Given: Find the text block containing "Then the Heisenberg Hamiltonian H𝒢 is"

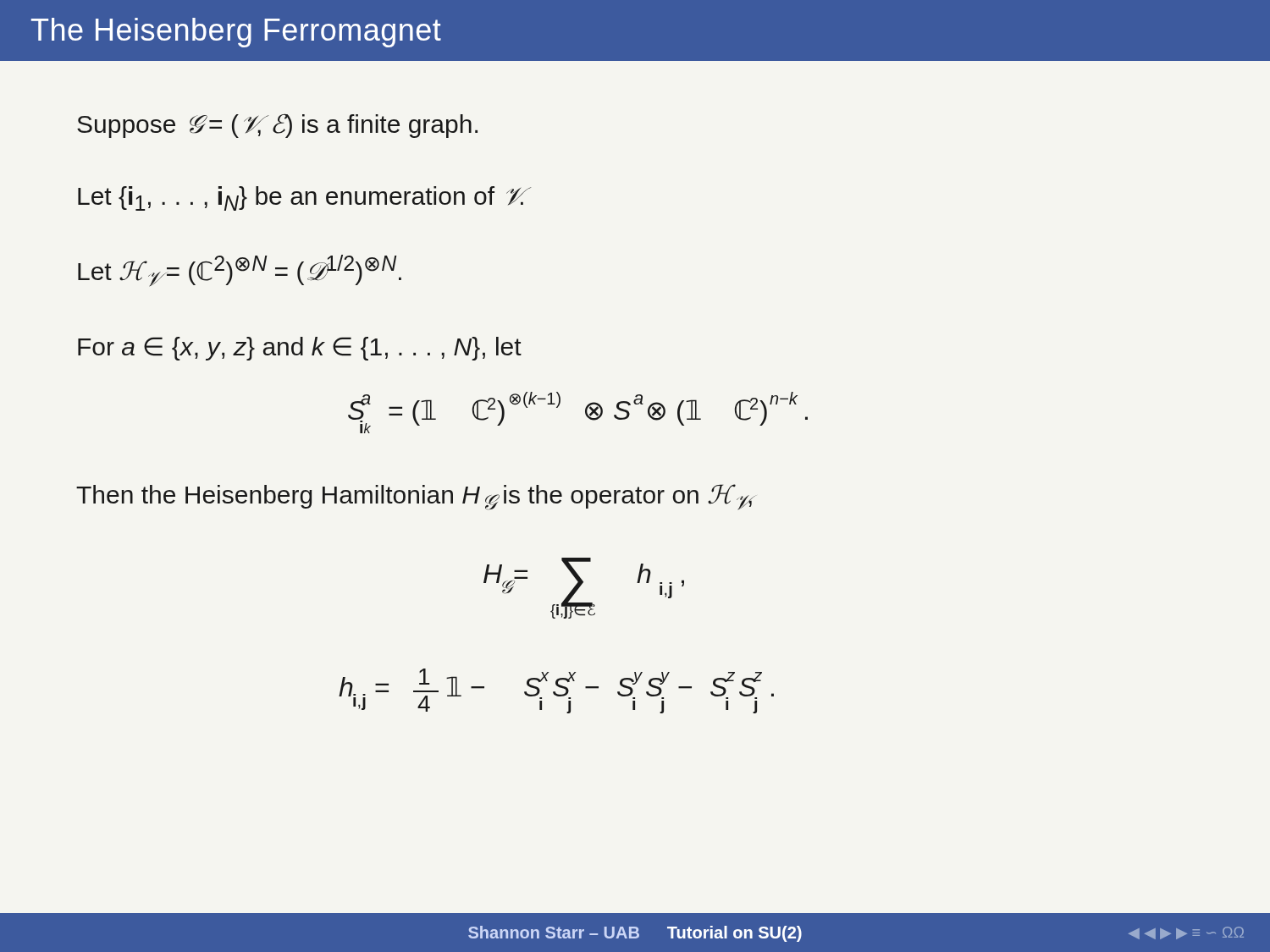Looking at the screenshot, I should [x=415, y=497].
